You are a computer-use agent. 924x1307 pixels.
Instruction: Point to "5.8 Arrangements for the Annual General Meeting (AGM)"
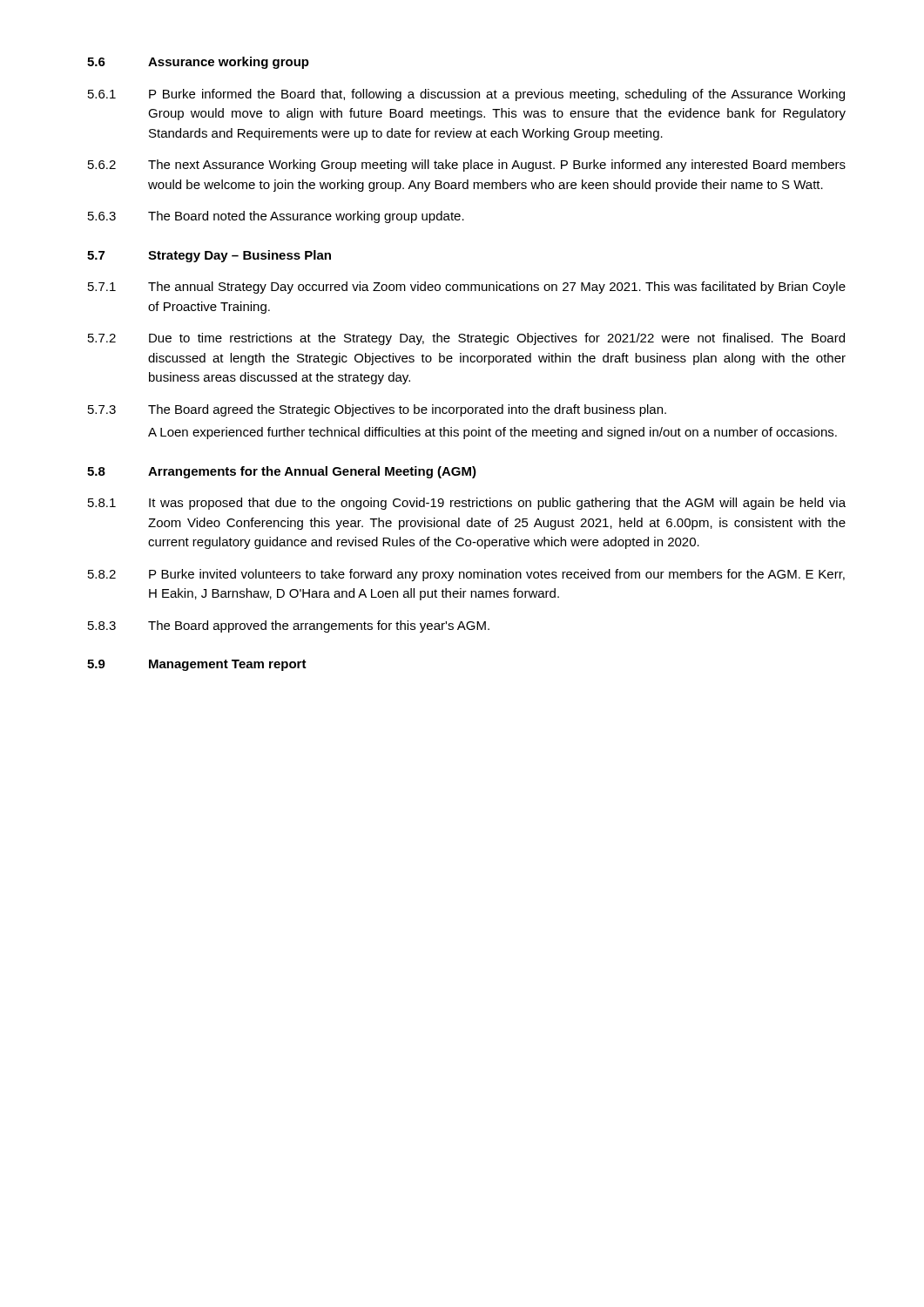click(282, 471)
